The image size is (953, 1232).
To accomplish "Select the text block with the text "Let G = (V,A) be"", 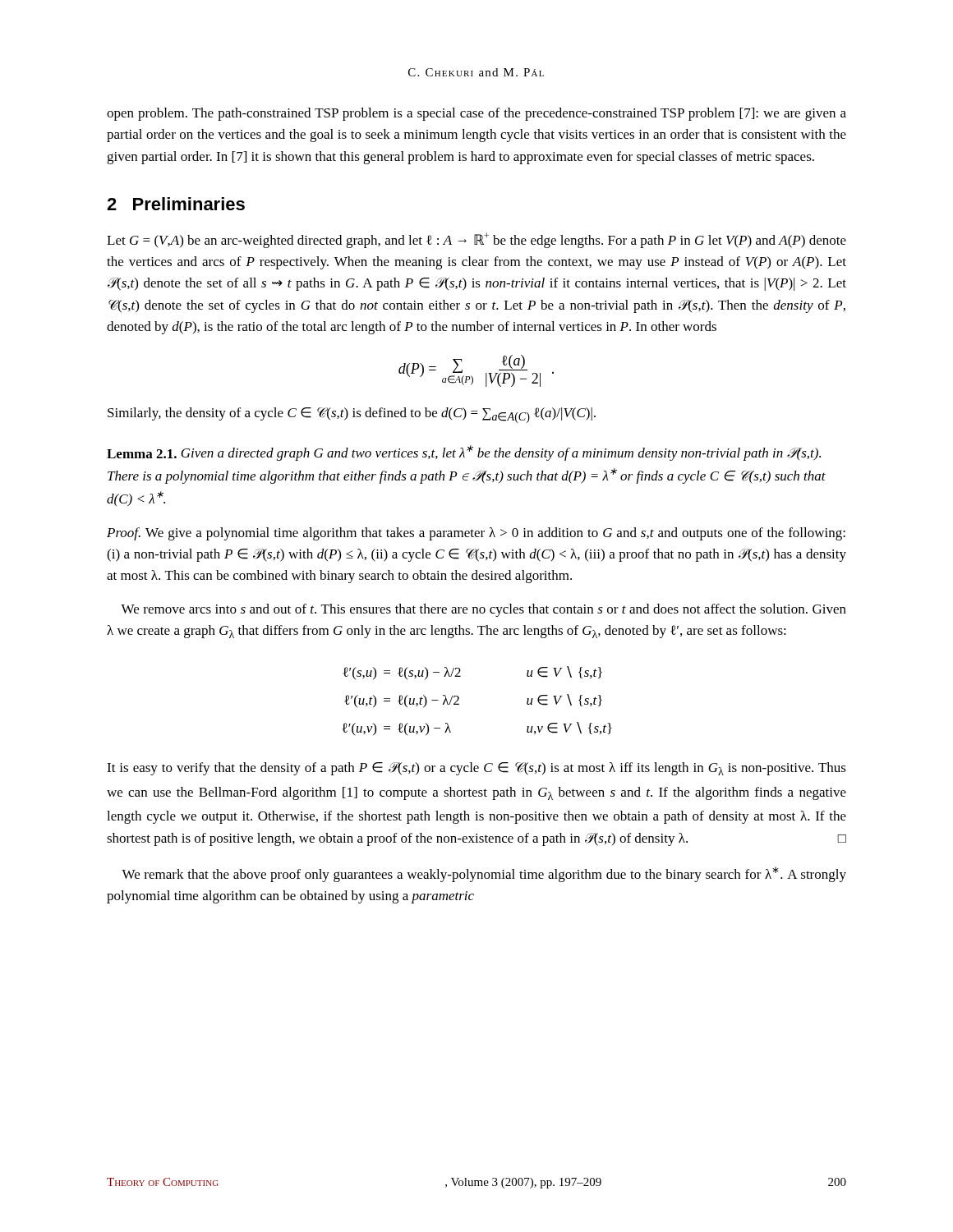I will pyautogui.click(x=476, y=282).
